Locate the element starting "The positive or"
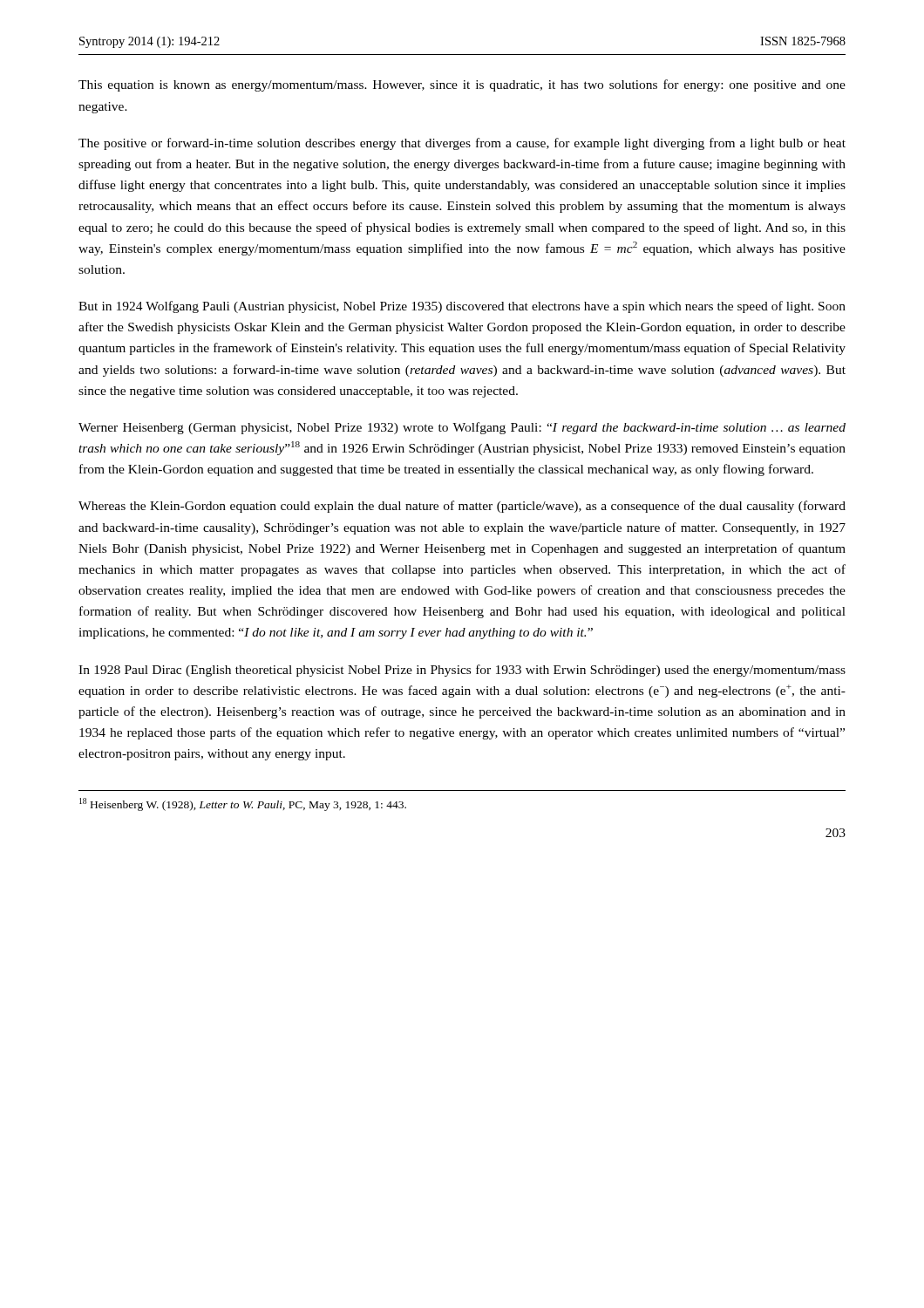 click(x=462, y=206)
